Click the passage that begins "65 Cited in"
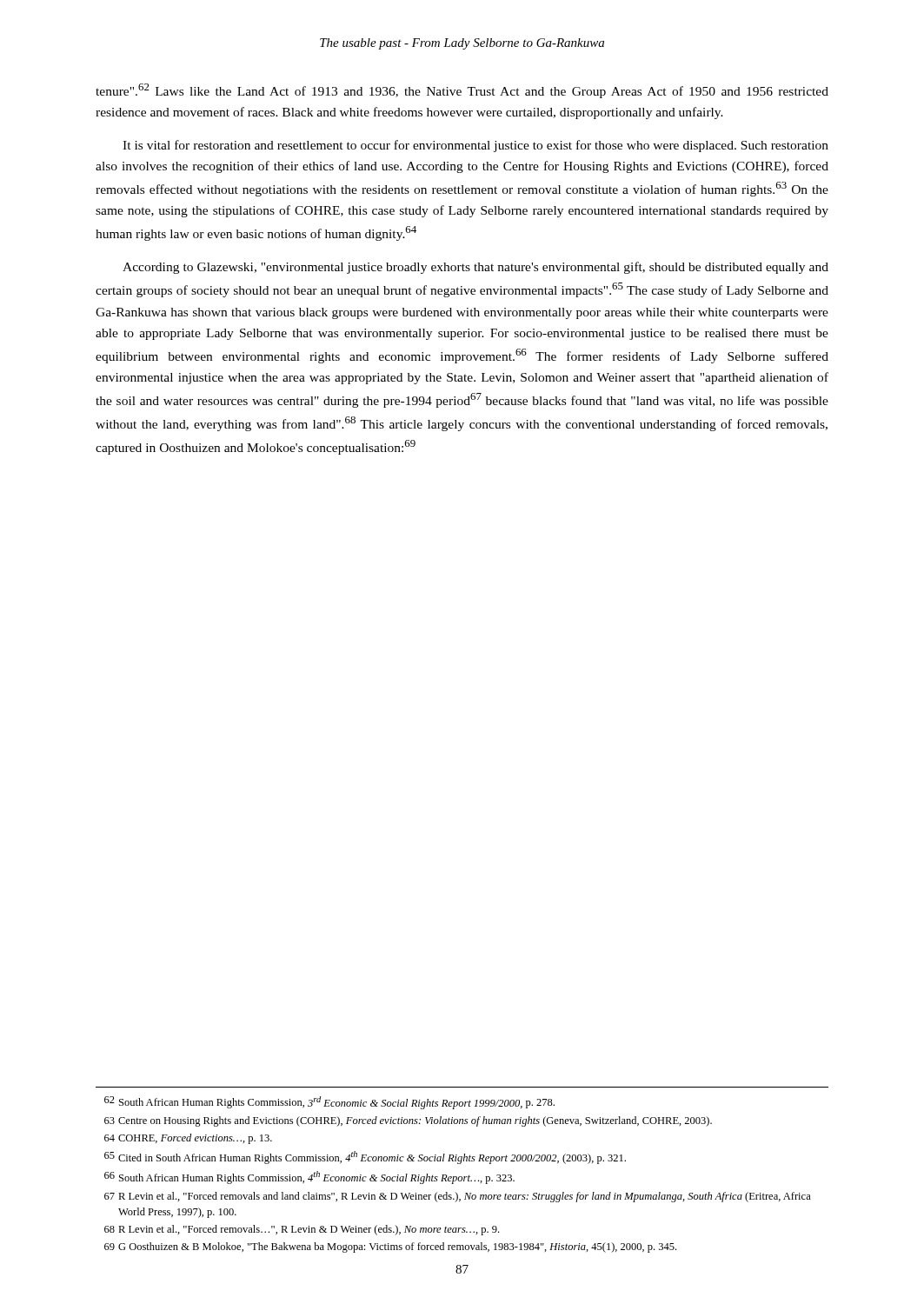Viewport: 924px width, 1304px height. coord(462,1157)
